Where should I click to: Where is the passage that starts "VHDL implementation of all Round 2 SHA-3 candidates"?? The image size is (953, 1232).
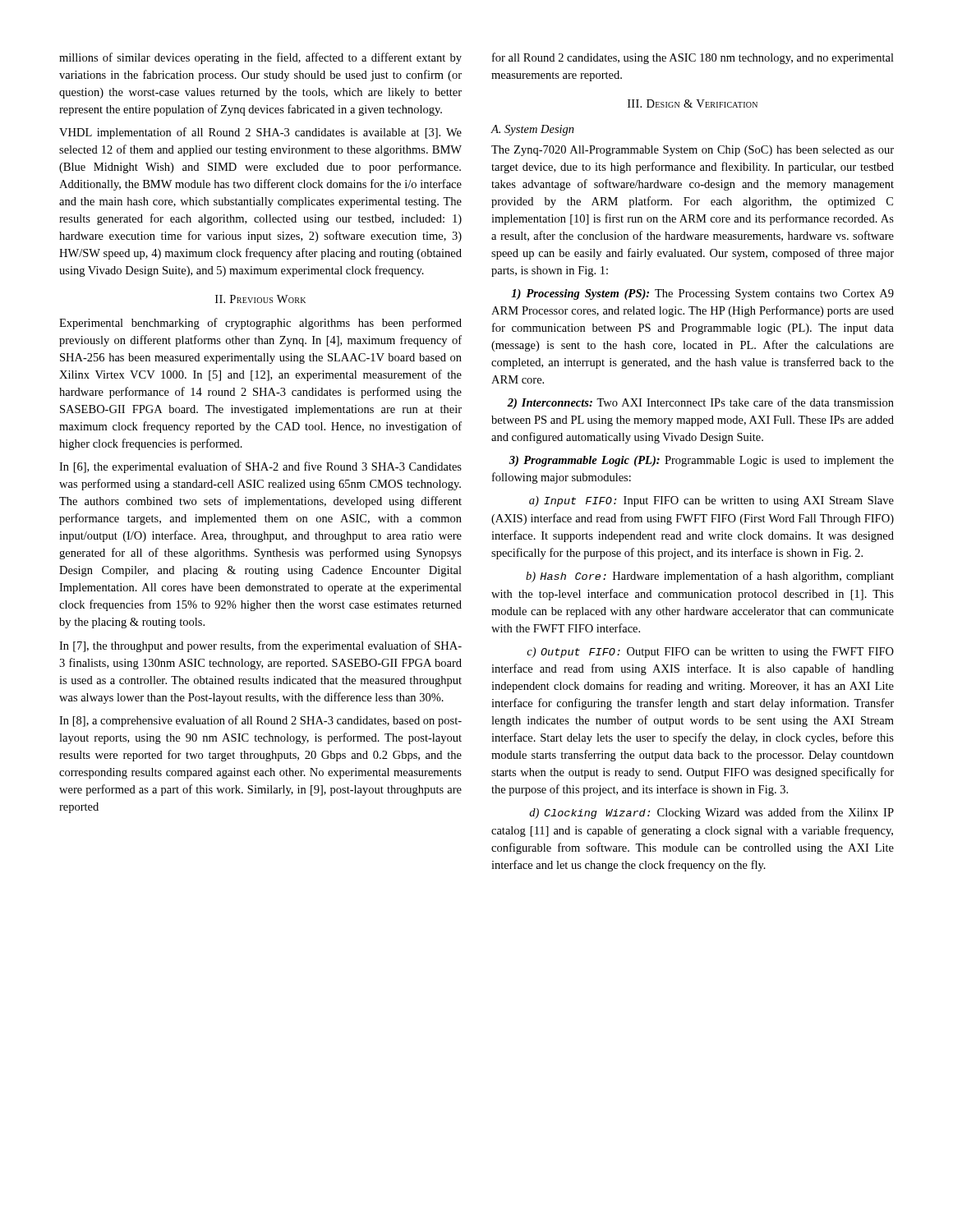(x=260, y=202)
